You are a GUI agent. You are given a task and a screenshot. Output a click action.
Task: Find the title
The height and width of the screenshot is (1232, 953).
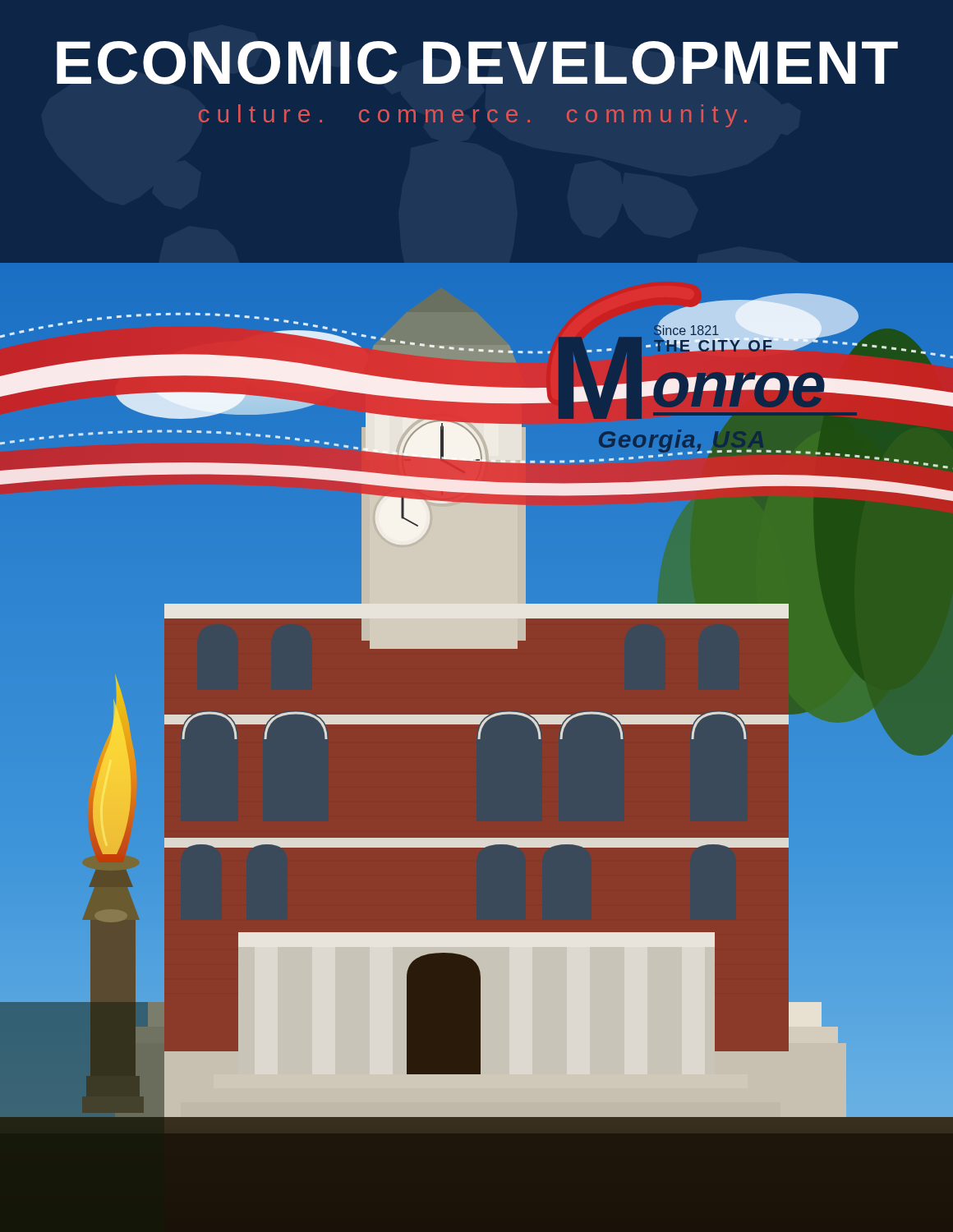coord(476,81)
